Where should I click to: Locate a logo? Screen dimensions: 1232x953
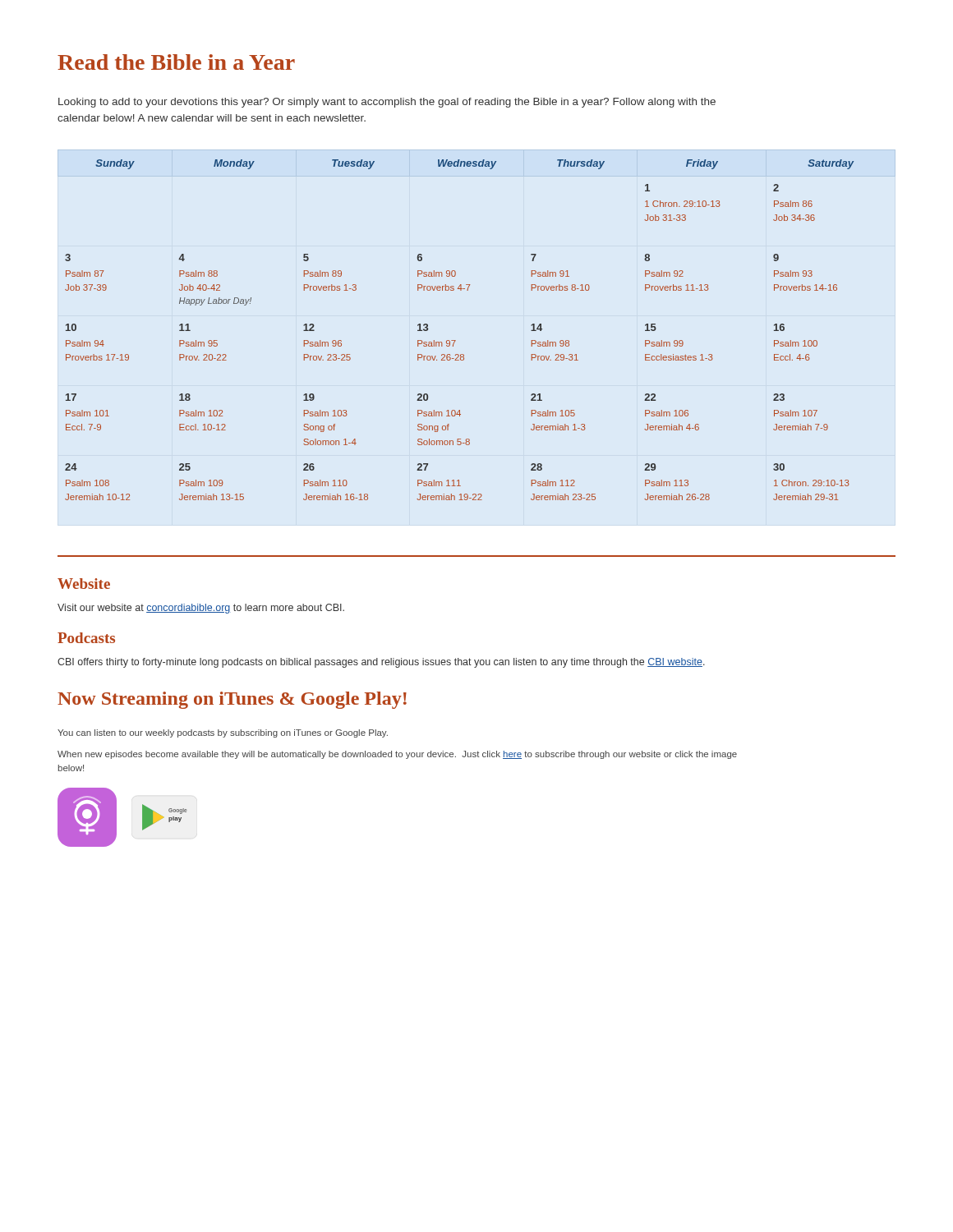tap(476, 817)
